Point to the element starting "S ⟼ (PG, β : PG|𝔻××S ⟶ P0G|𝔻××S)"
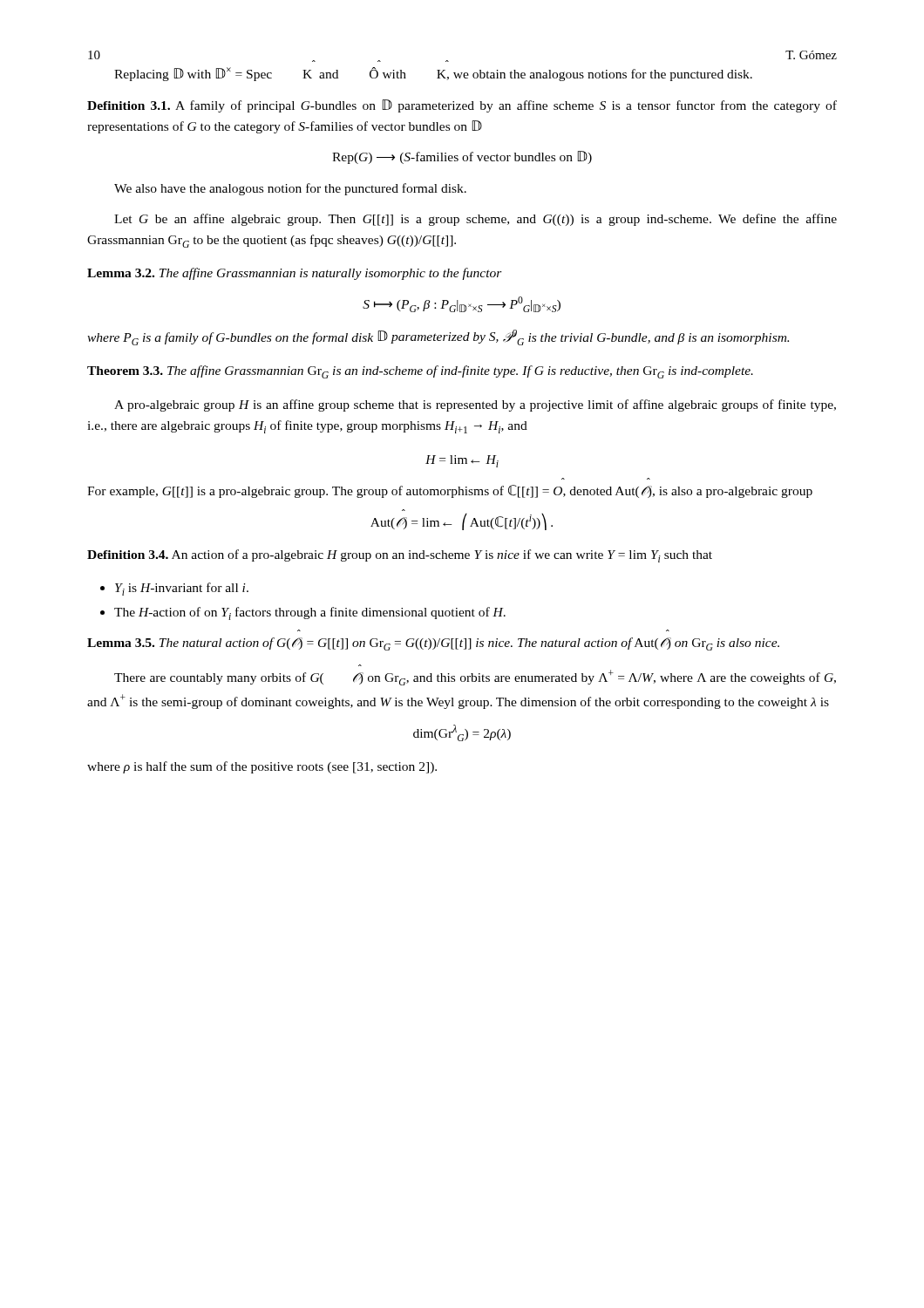 tap(462, 305)
